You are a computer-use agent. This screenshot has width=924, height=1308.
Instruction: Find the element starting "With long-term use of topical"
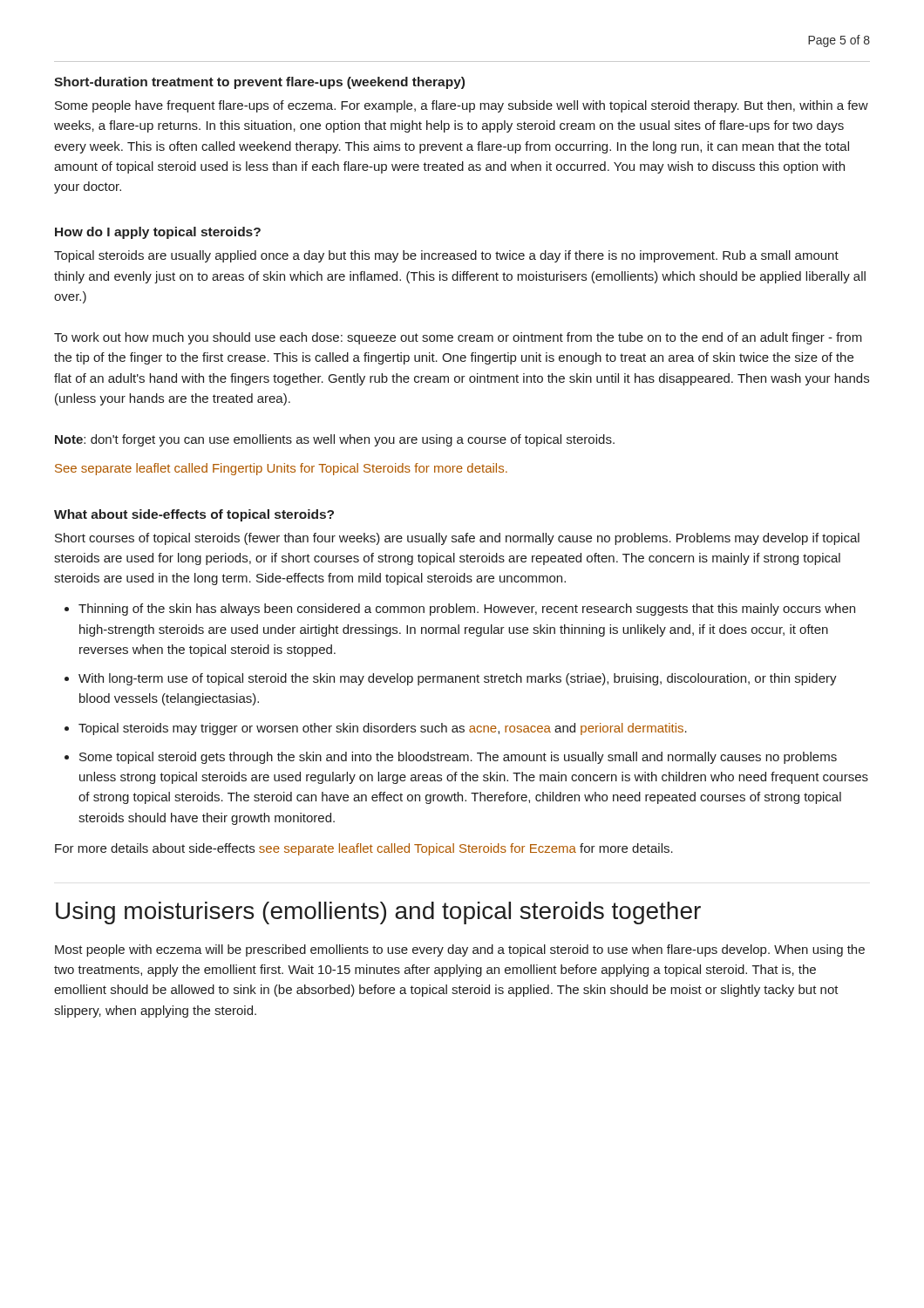457,688
